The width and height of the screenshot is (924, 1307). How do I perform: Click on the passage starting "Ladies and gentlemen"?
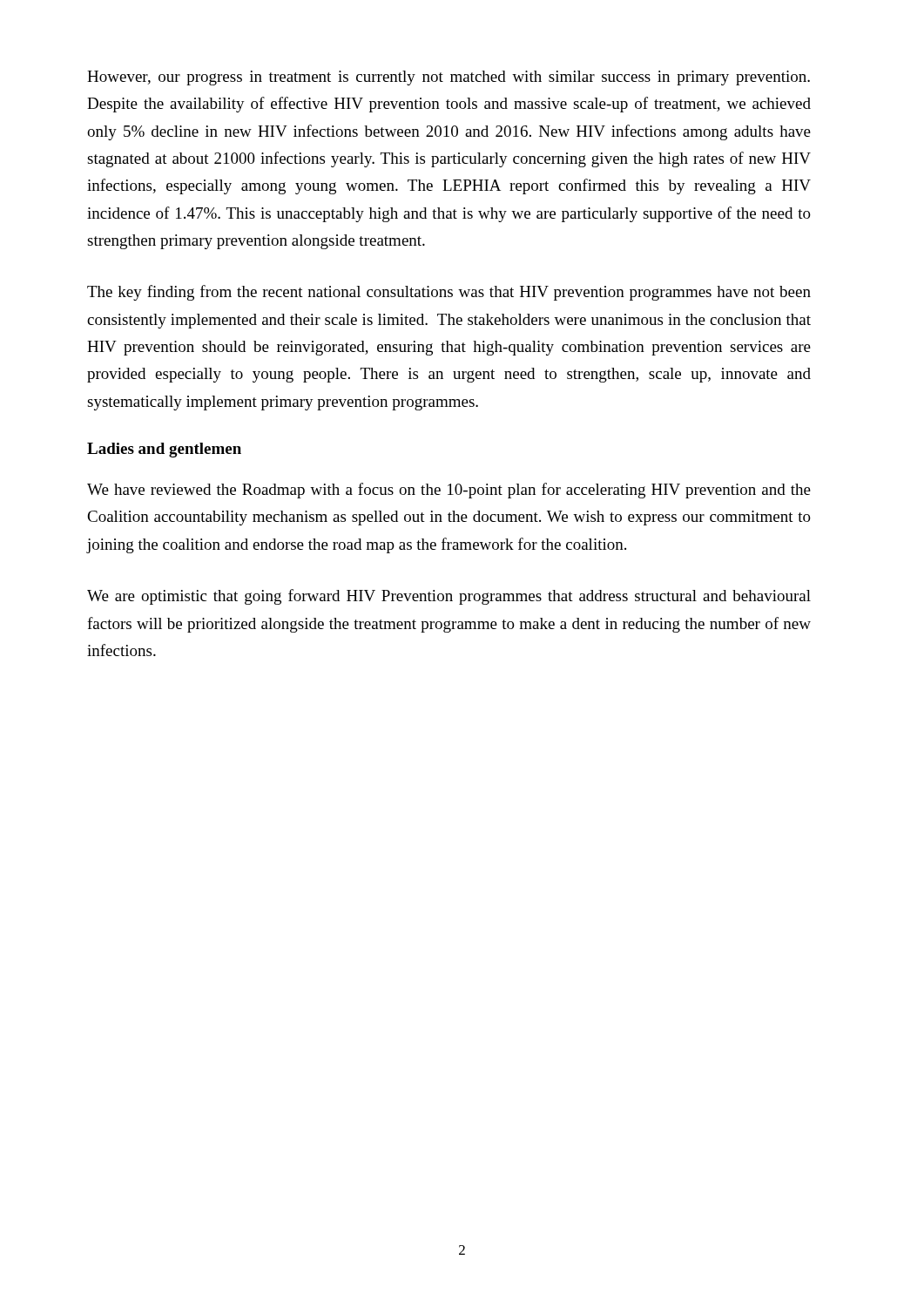pos(164,448)
